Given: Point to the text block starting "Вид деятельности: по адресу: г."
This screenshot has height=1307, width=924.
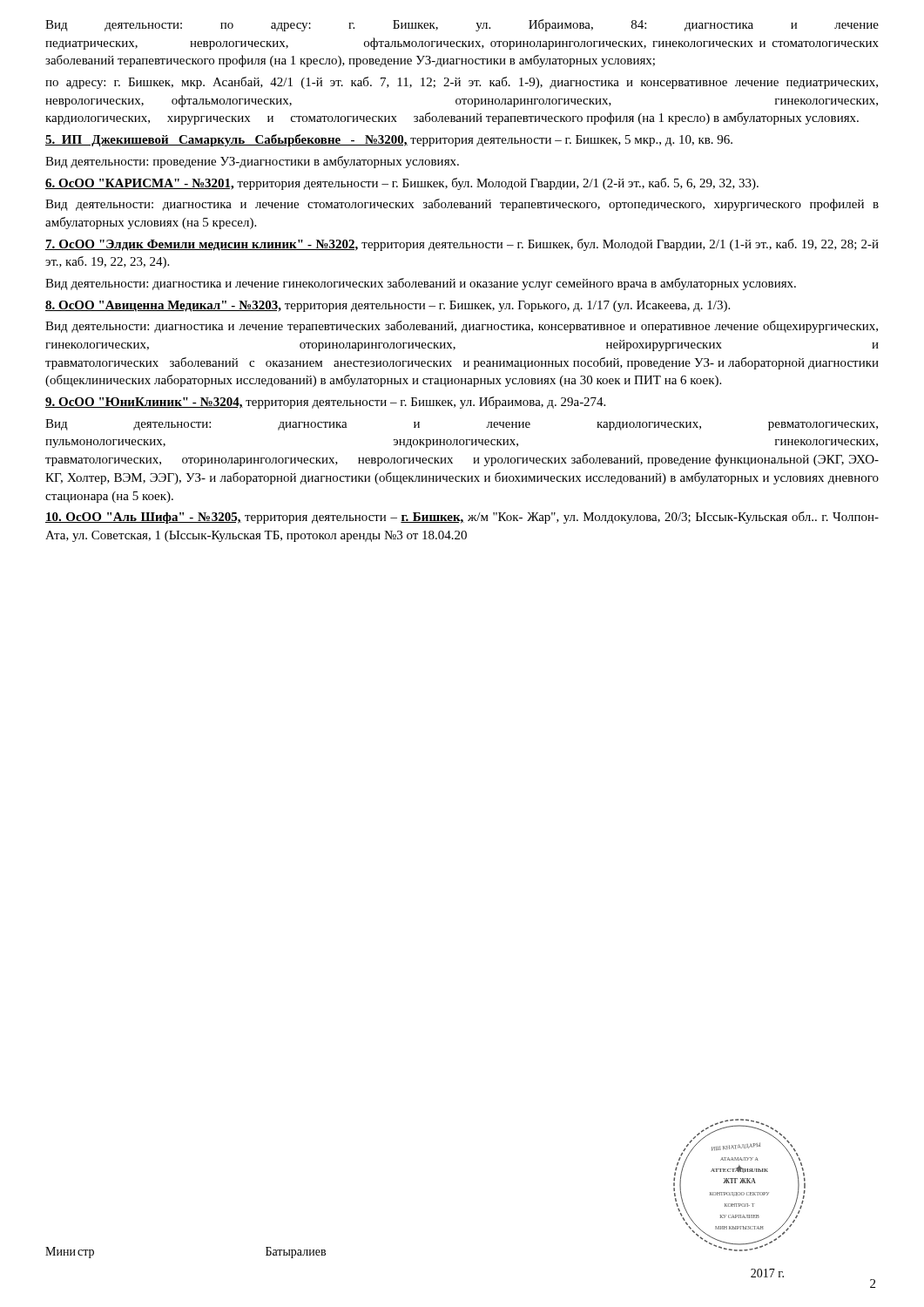Looking at the screenshot, I should coord(462,42).
